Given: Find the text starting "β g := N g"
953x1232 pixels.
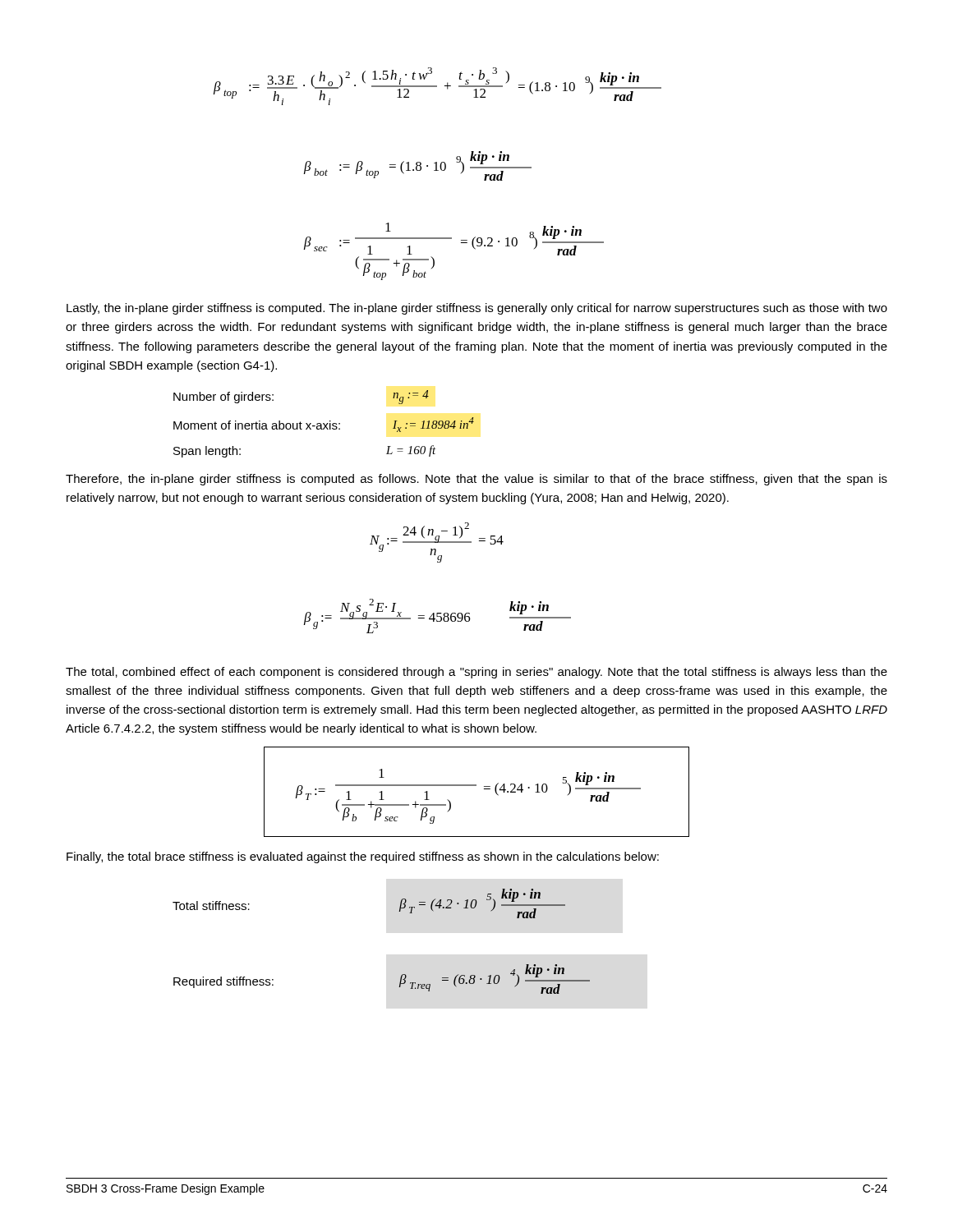Looking at the screenshot, I should 476,619.
